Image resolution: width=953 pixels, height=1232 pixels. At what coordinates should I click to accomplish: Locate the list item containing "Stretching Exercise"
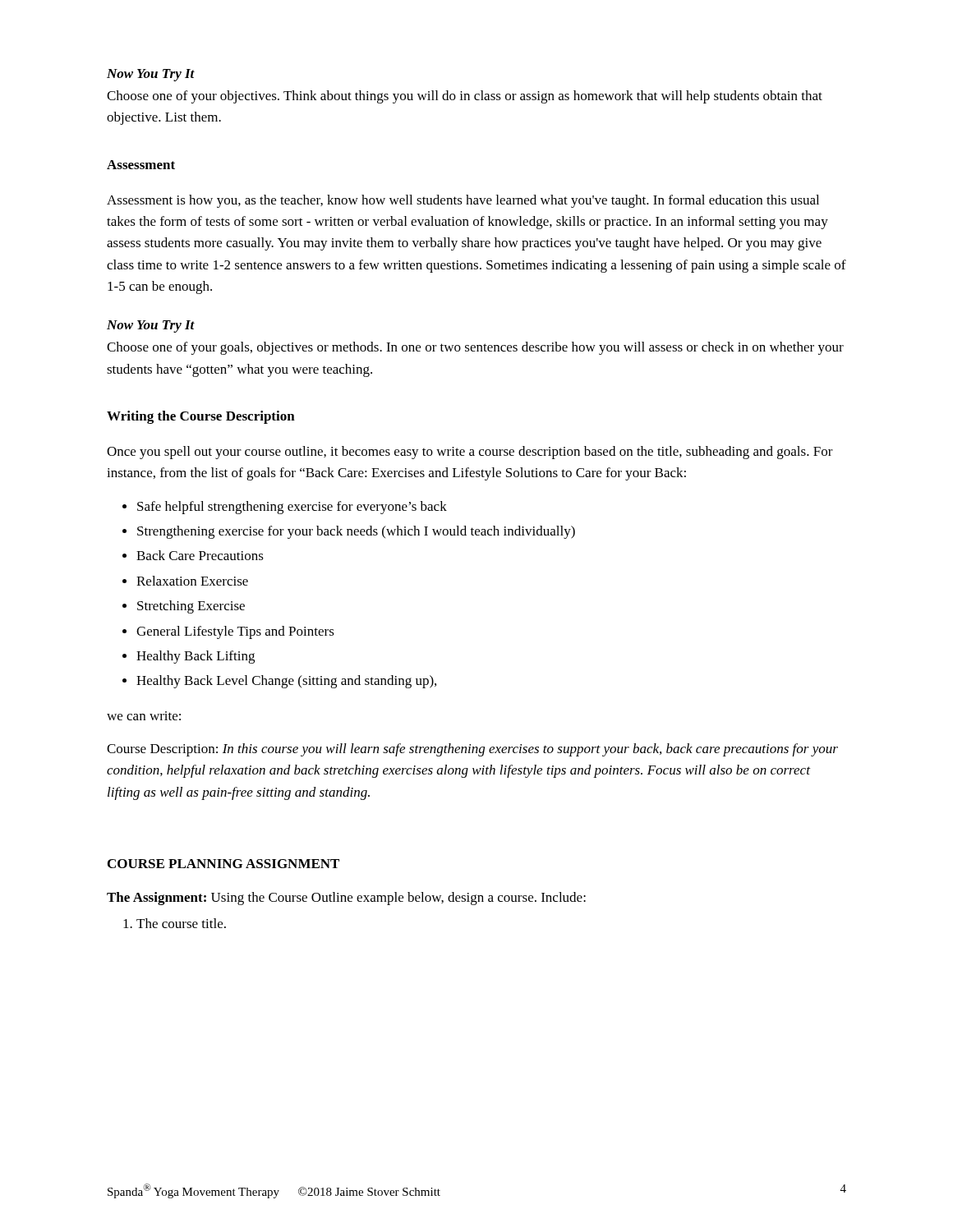(x=191, y=607)
